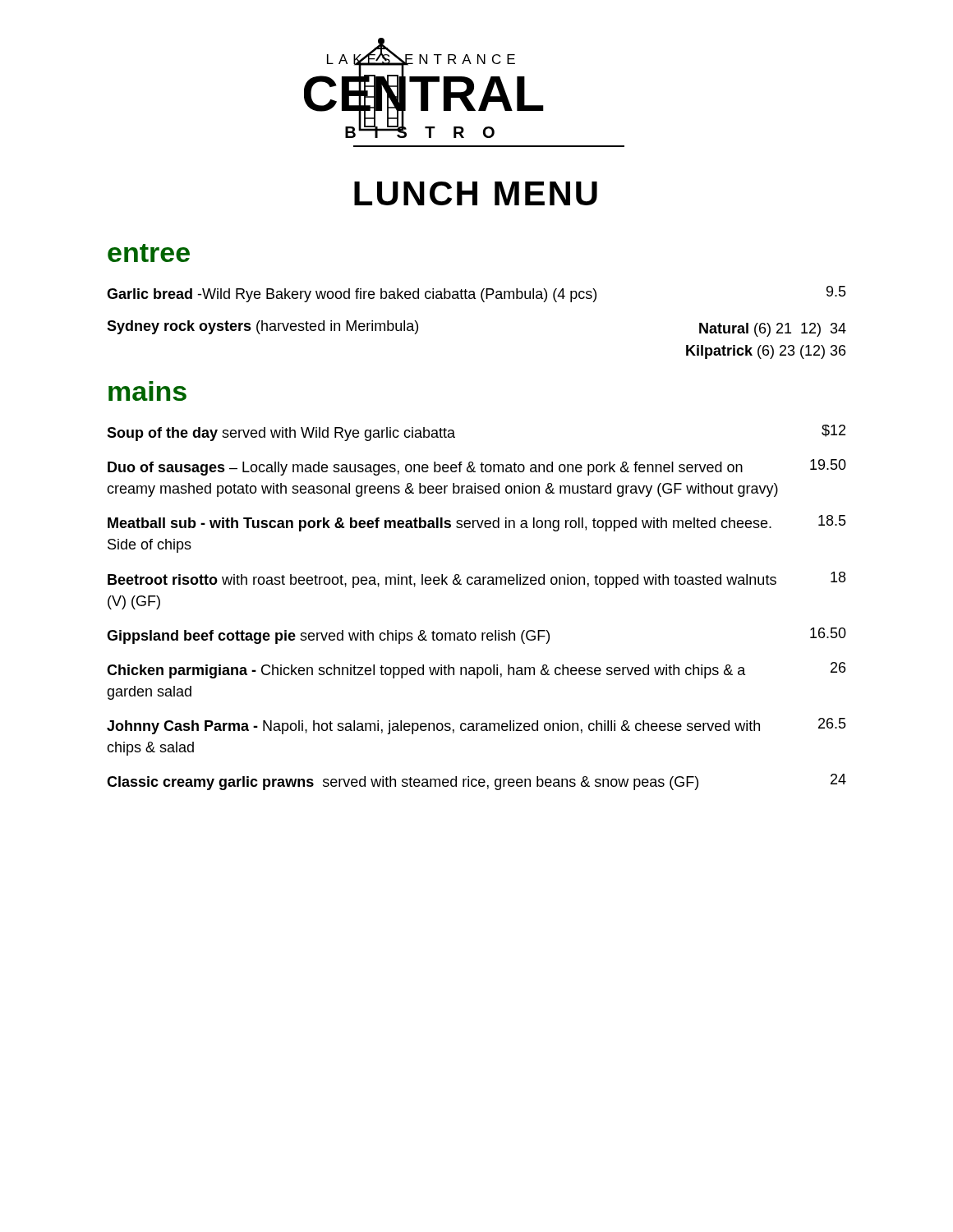
Task: Point to the element starting "Meatball sub - with Tuscan pork & beef"
Action: point(476,534)
